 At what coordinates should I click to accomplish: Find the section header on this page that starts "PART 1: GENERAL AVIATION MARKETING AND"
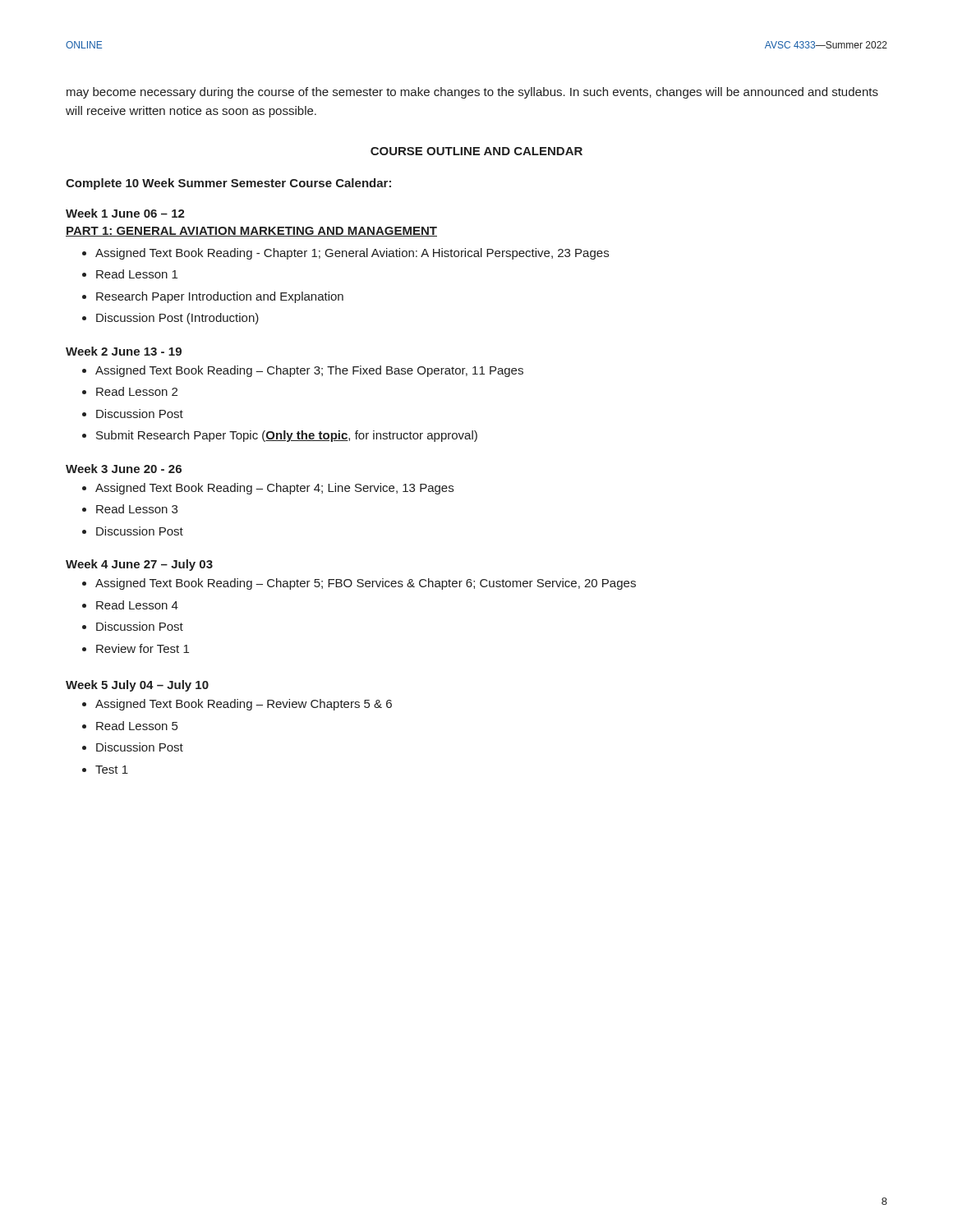coord(251,230)
